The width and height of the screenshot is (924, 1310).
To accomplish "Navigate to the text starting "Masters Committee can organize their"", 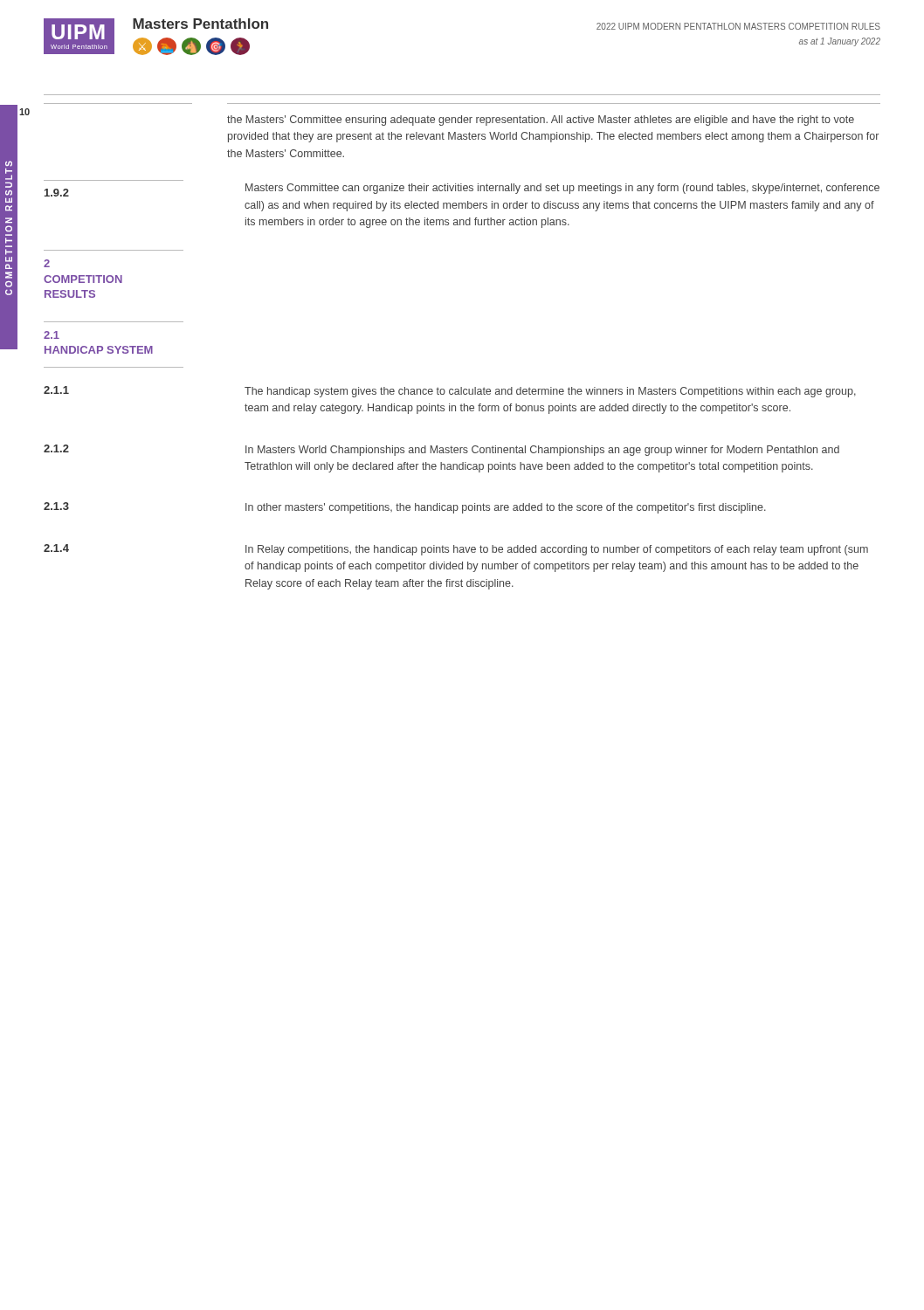I will click(562, 205).
